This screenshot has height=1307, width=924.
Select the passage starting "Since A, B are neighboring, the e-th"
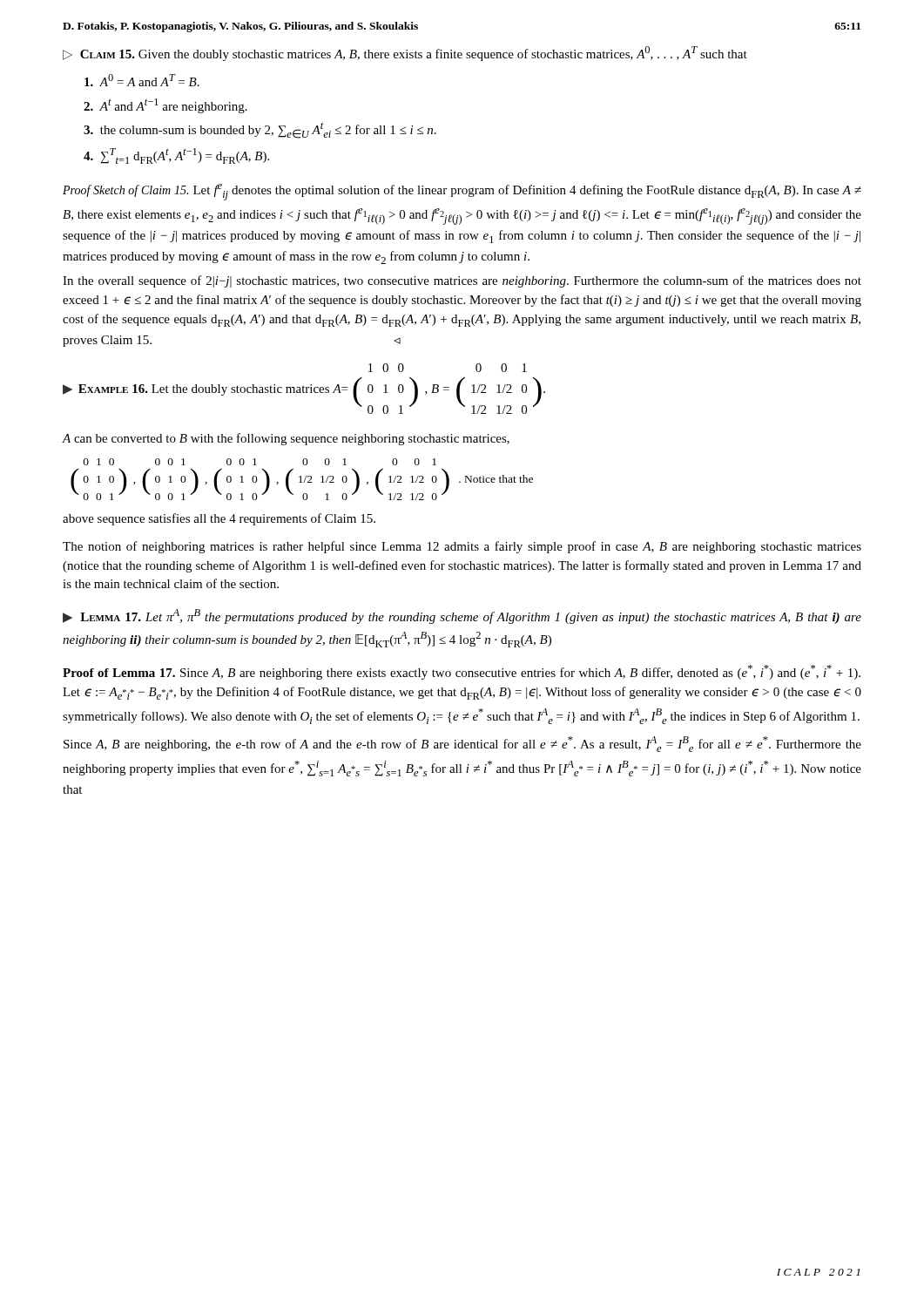(x=462, y=765)
